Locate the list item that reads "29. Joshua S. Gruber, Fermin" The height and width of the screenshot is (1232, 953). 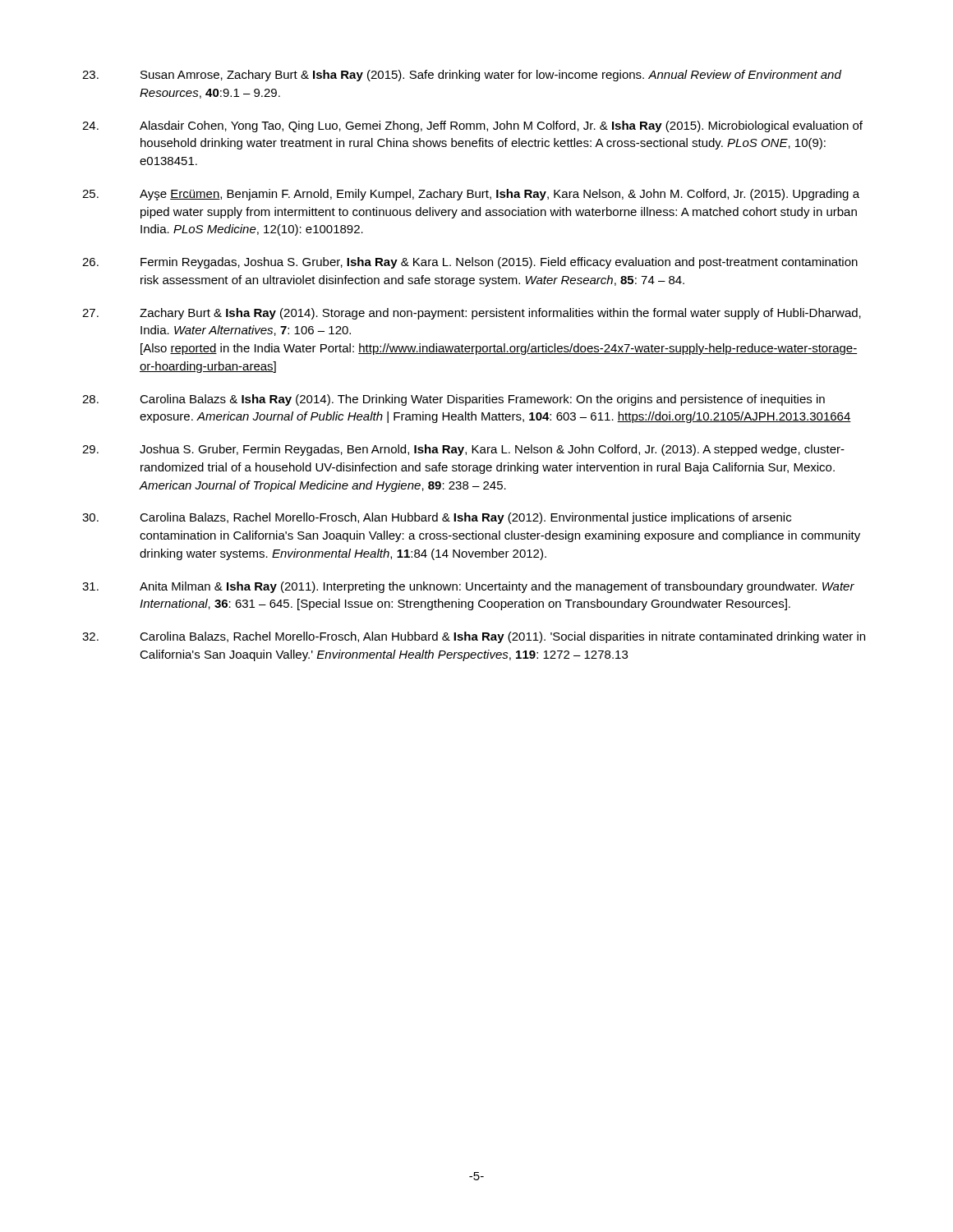476,467
